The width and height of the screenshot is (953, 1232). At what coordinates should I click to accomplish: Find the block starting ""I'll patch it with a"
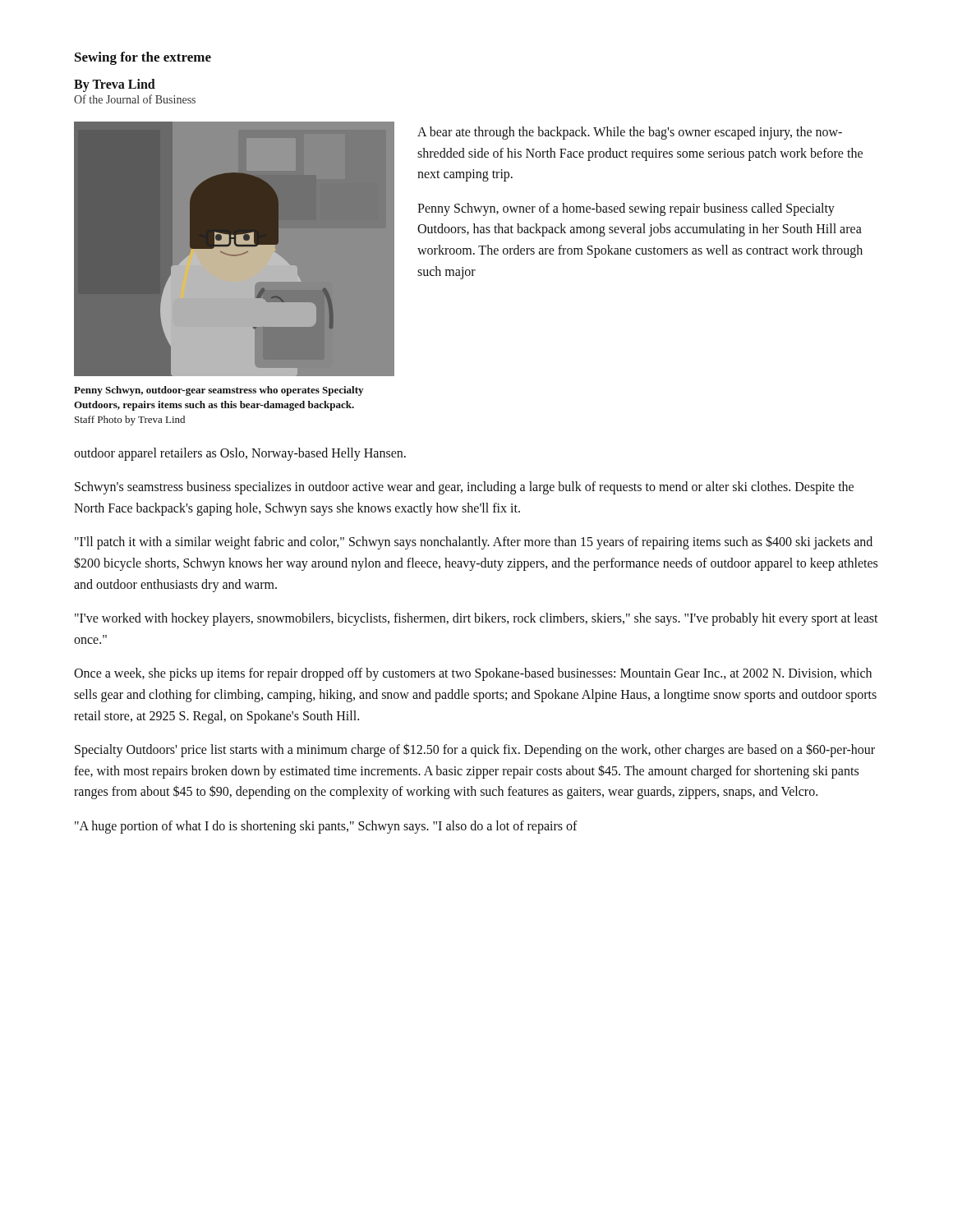[476, 563]
